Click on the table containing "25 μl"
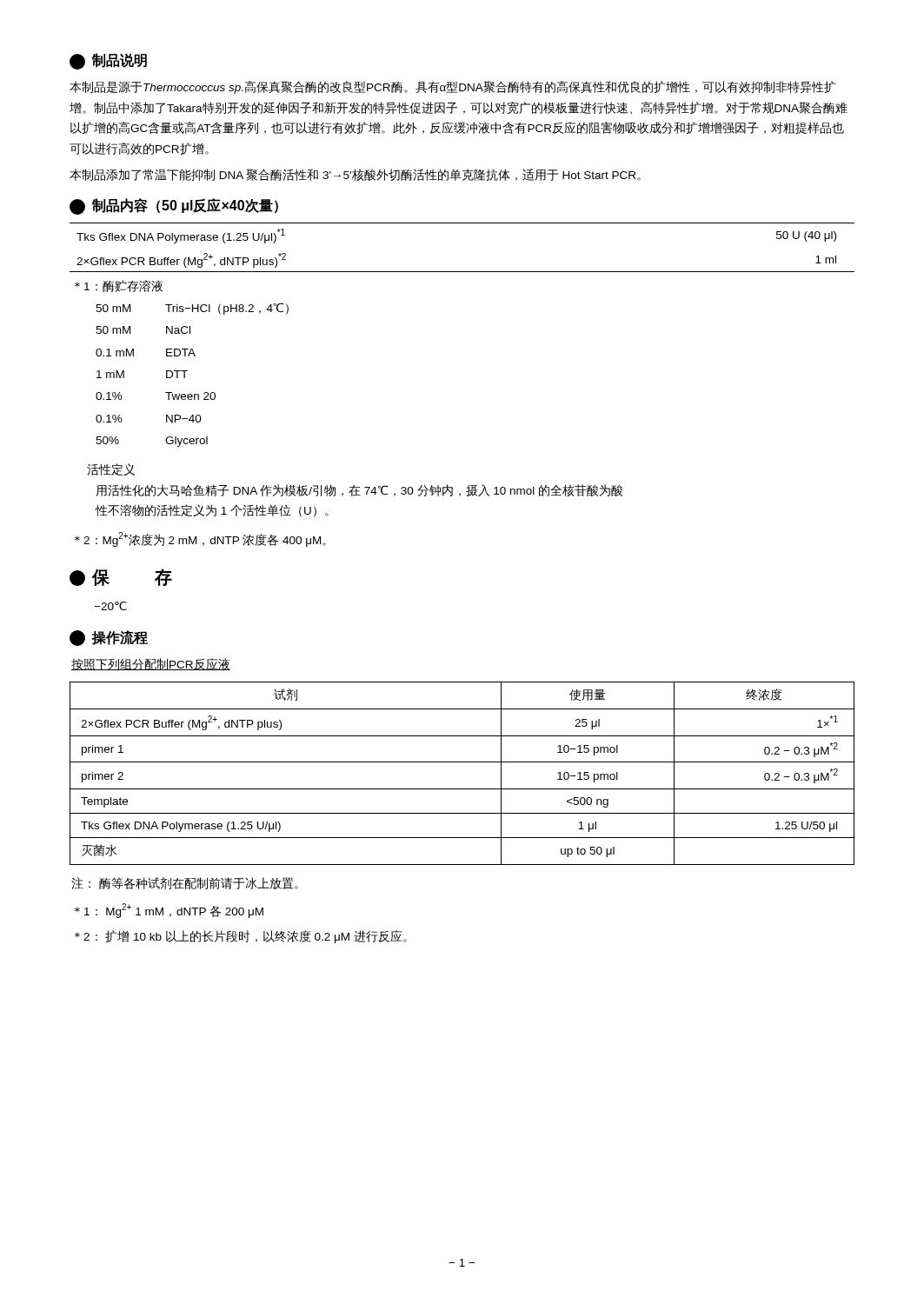The width and height of the screenshot is (924, 1304). click(x=462, y=773)
